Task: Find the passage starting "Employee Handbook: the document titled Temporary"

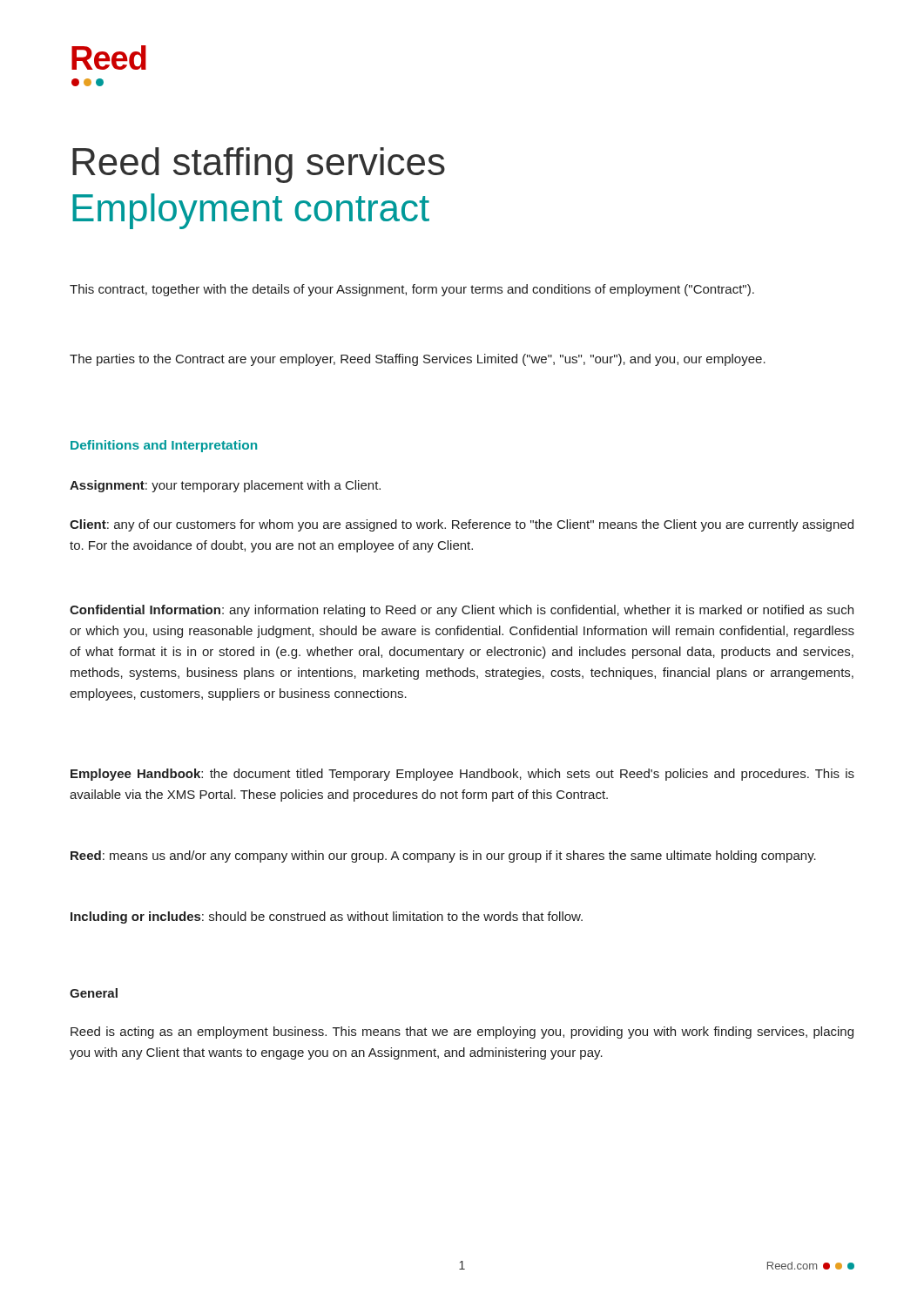Action: (x=462, y=784)
